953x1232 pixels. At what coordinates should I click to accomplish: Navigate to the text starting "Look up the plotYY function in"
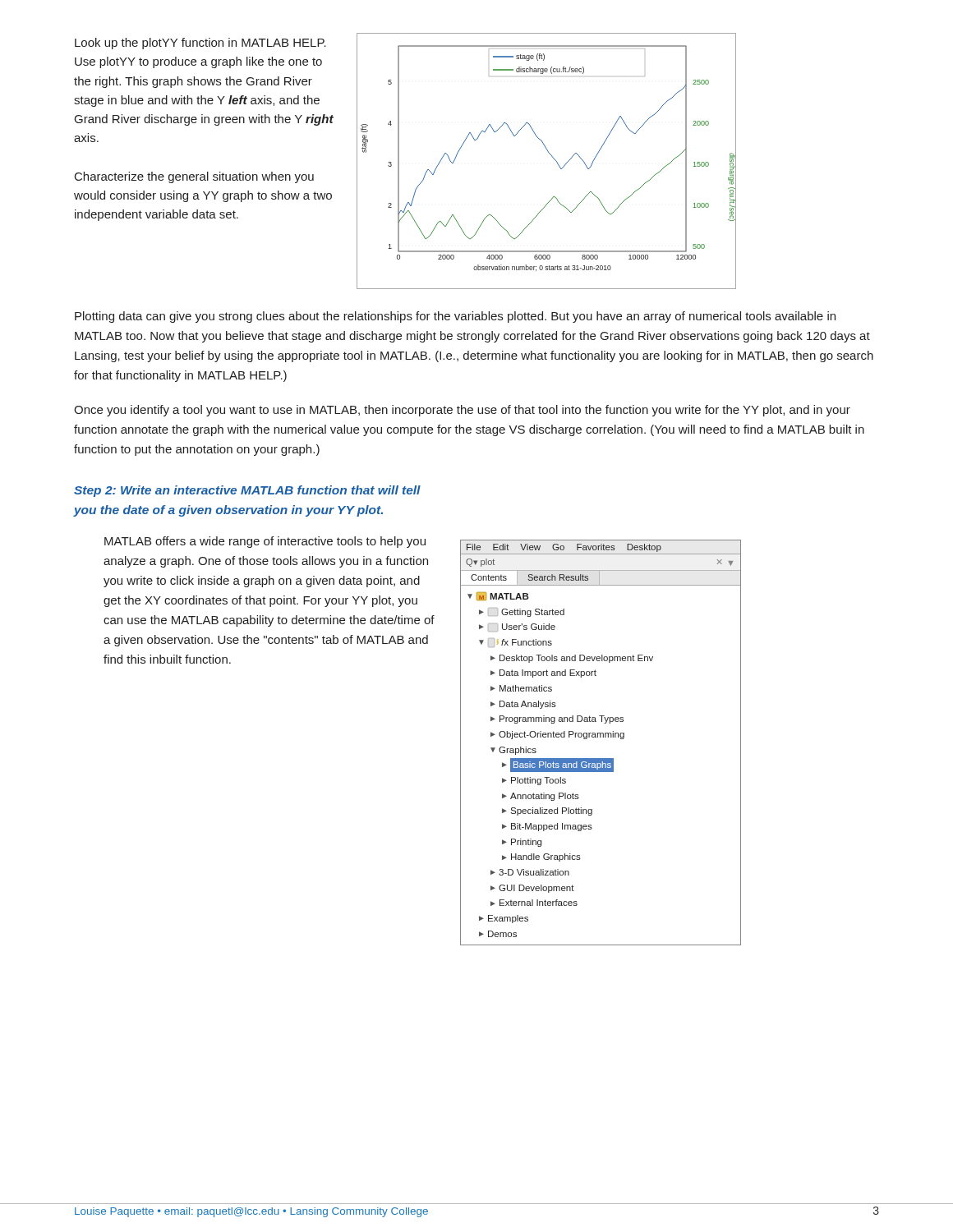204,128
